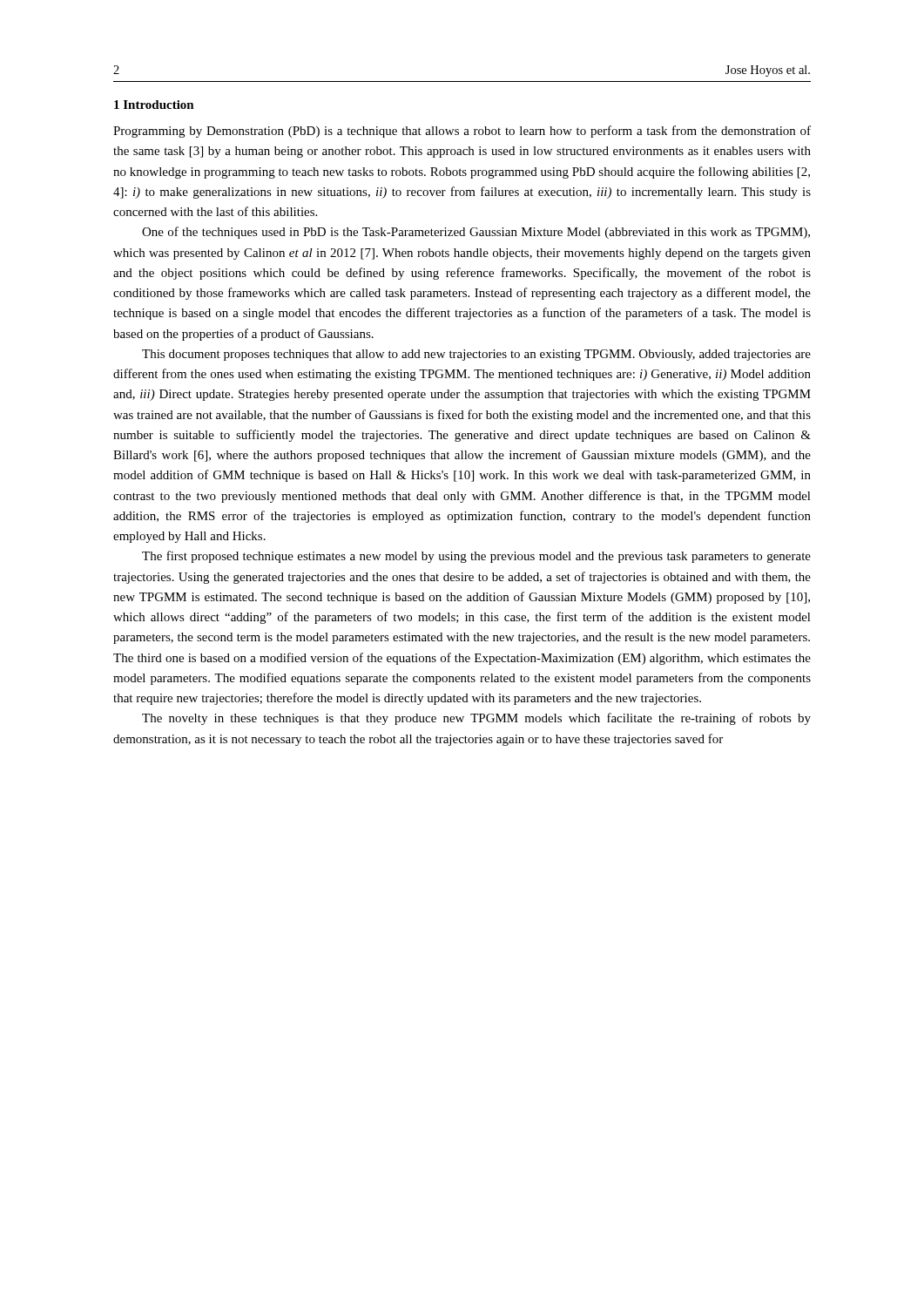Screen dimensions: 1307x924
Task: Find the block on this page that starts "Programming by Demonstration (PbD) is a"
Action: coord(462,435)
